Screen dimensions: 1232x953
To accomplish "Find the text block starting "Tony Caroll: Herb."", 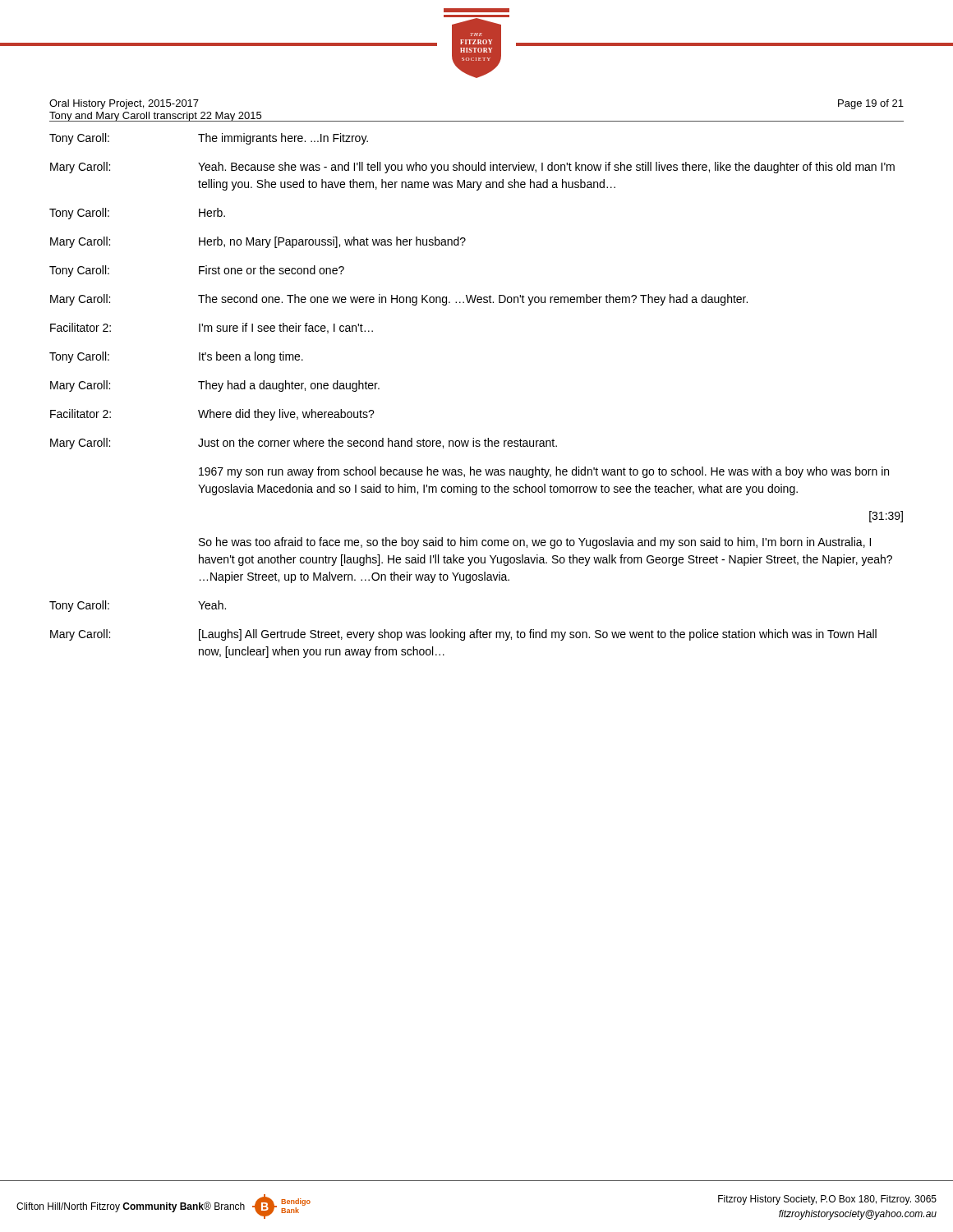I will click(79, 215).
